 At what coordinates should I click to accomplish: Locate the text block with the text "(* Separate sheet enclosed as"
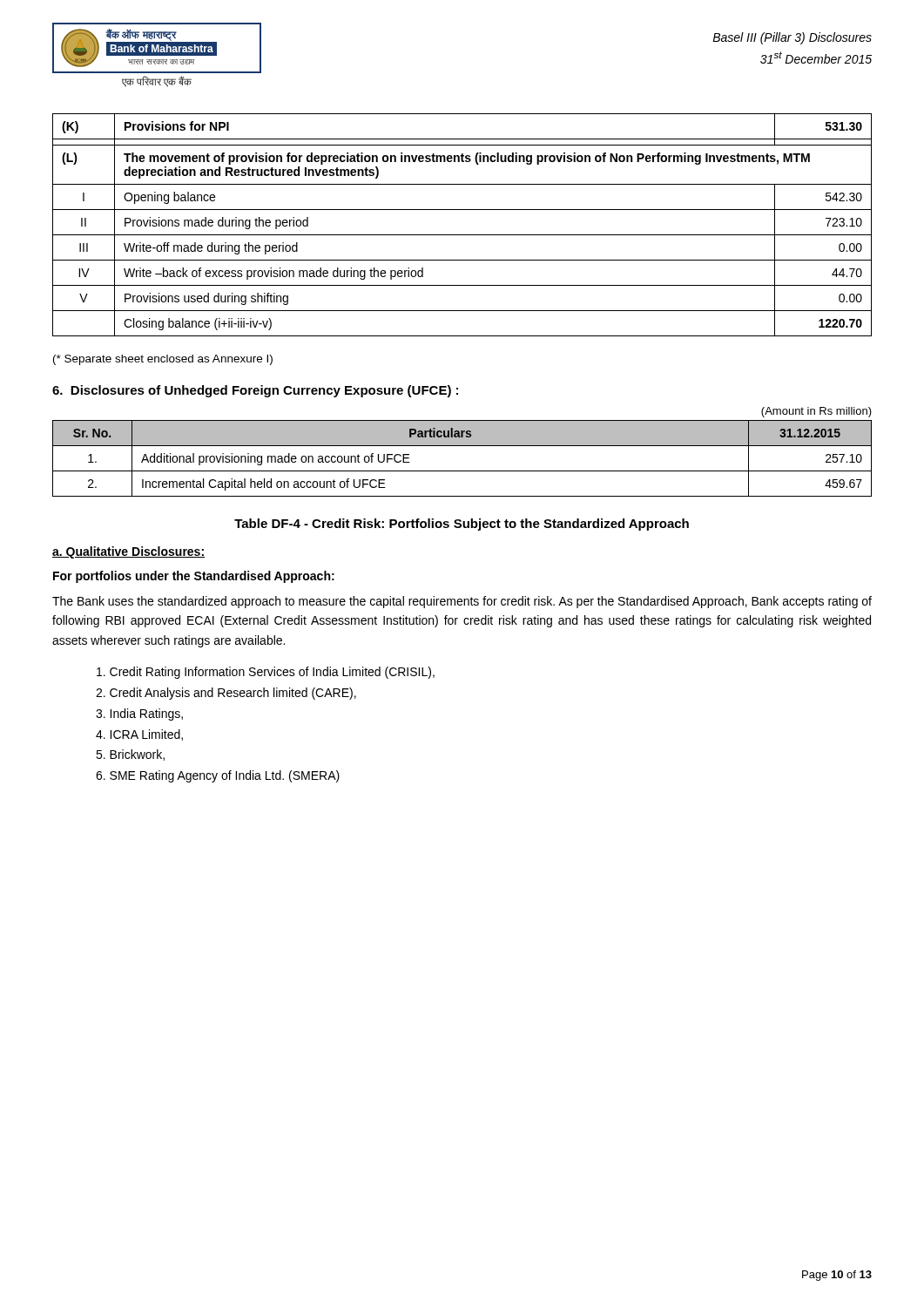pyautogui.click(x=163, y=359)
